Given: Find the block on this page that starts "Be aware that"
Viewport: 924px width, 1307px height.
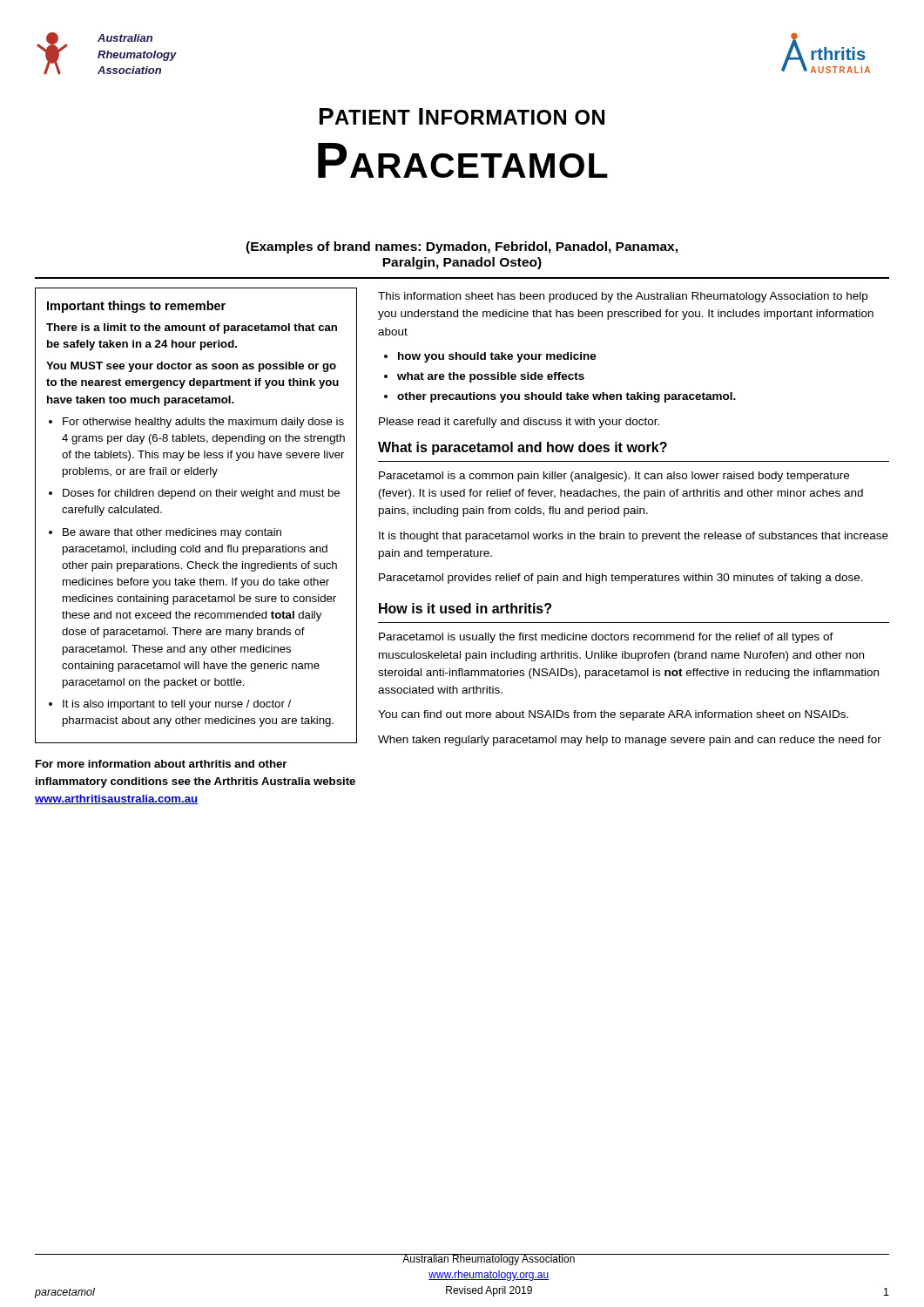Looking at the screenshot, I should (200, 607).
